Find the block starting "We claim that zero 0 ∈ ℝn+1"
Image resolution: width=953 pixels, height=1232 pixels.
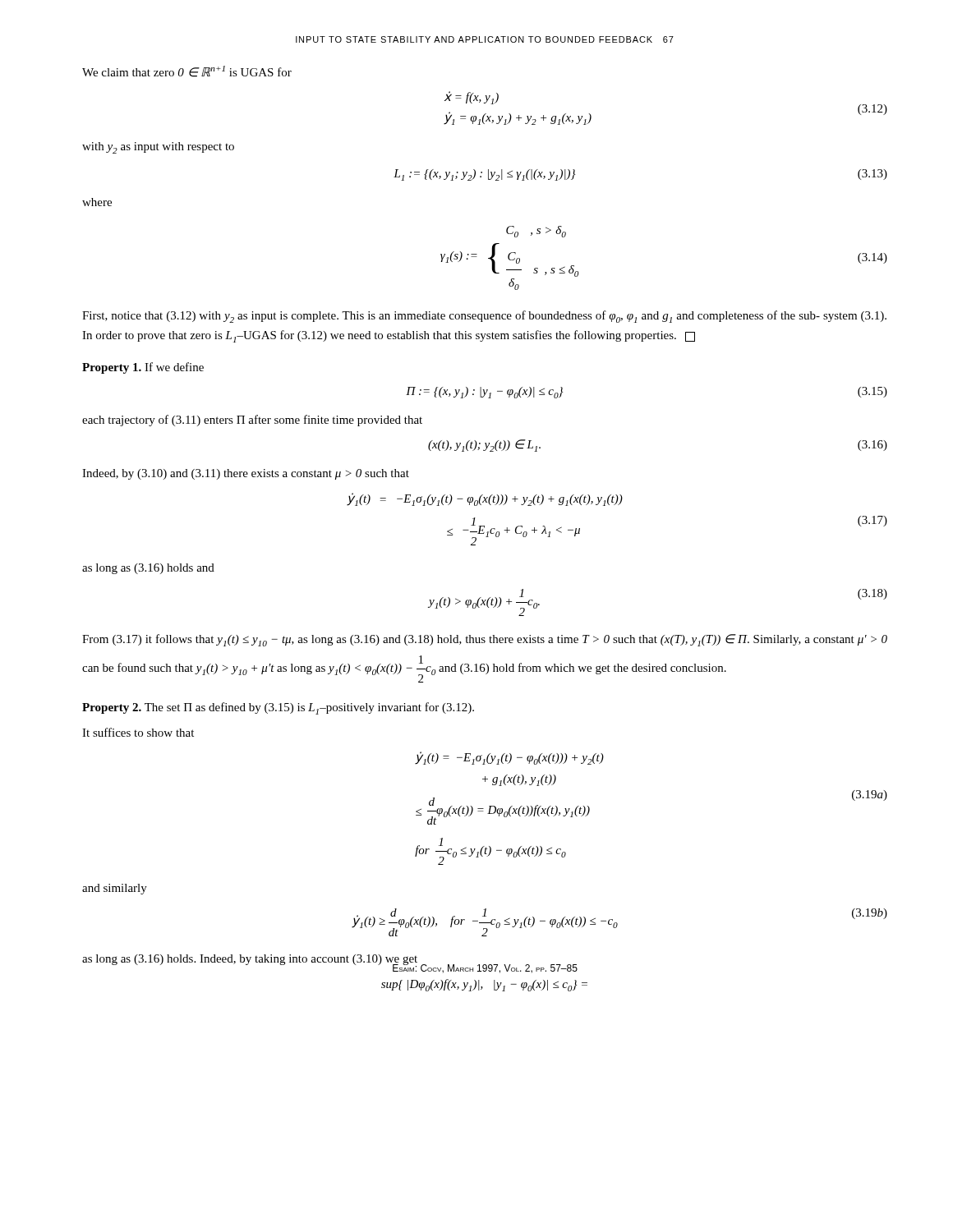(187, 71)
